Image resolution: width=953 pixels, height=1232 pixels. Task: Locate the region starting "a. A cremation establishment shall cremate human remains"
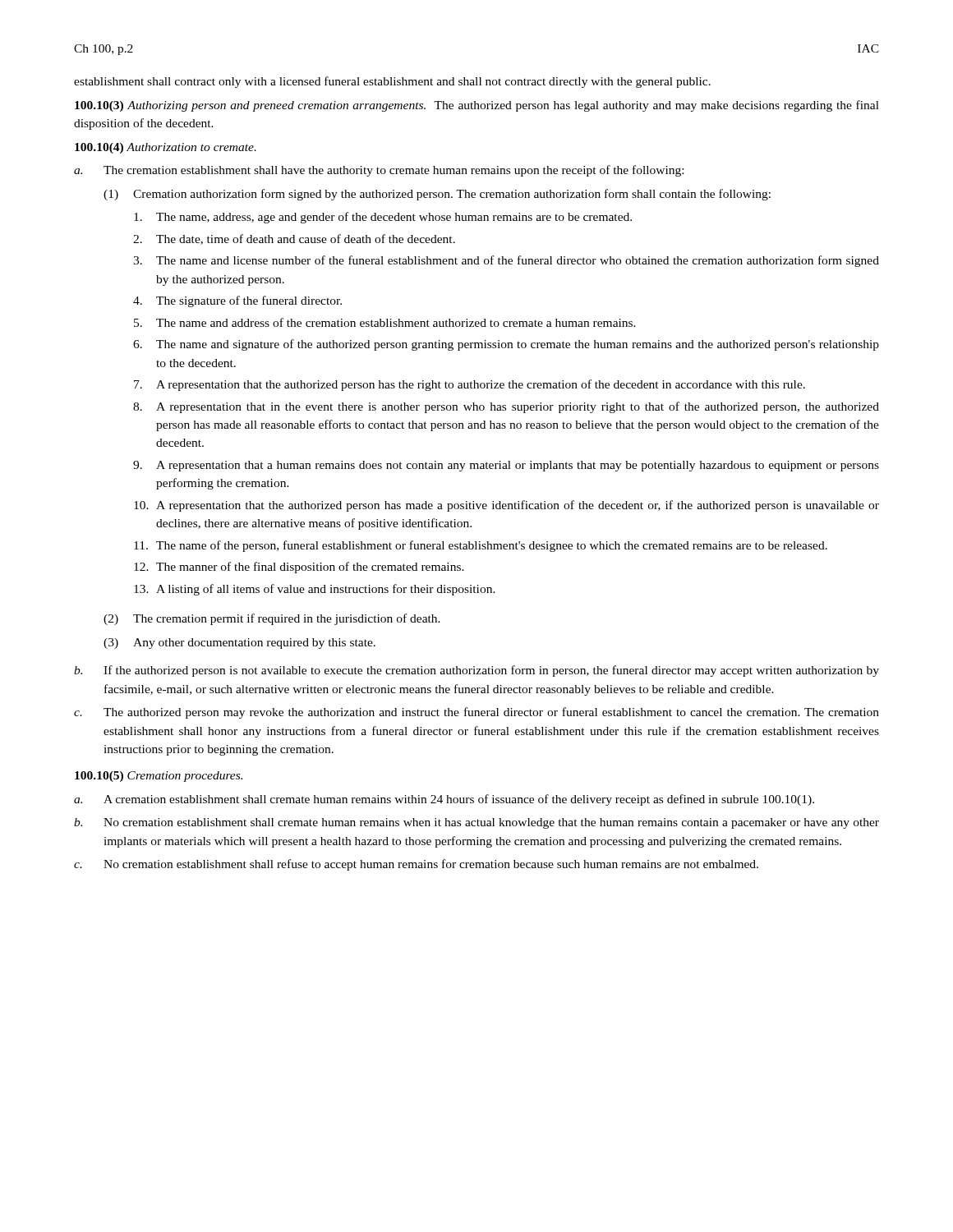(x=476, y=799)
